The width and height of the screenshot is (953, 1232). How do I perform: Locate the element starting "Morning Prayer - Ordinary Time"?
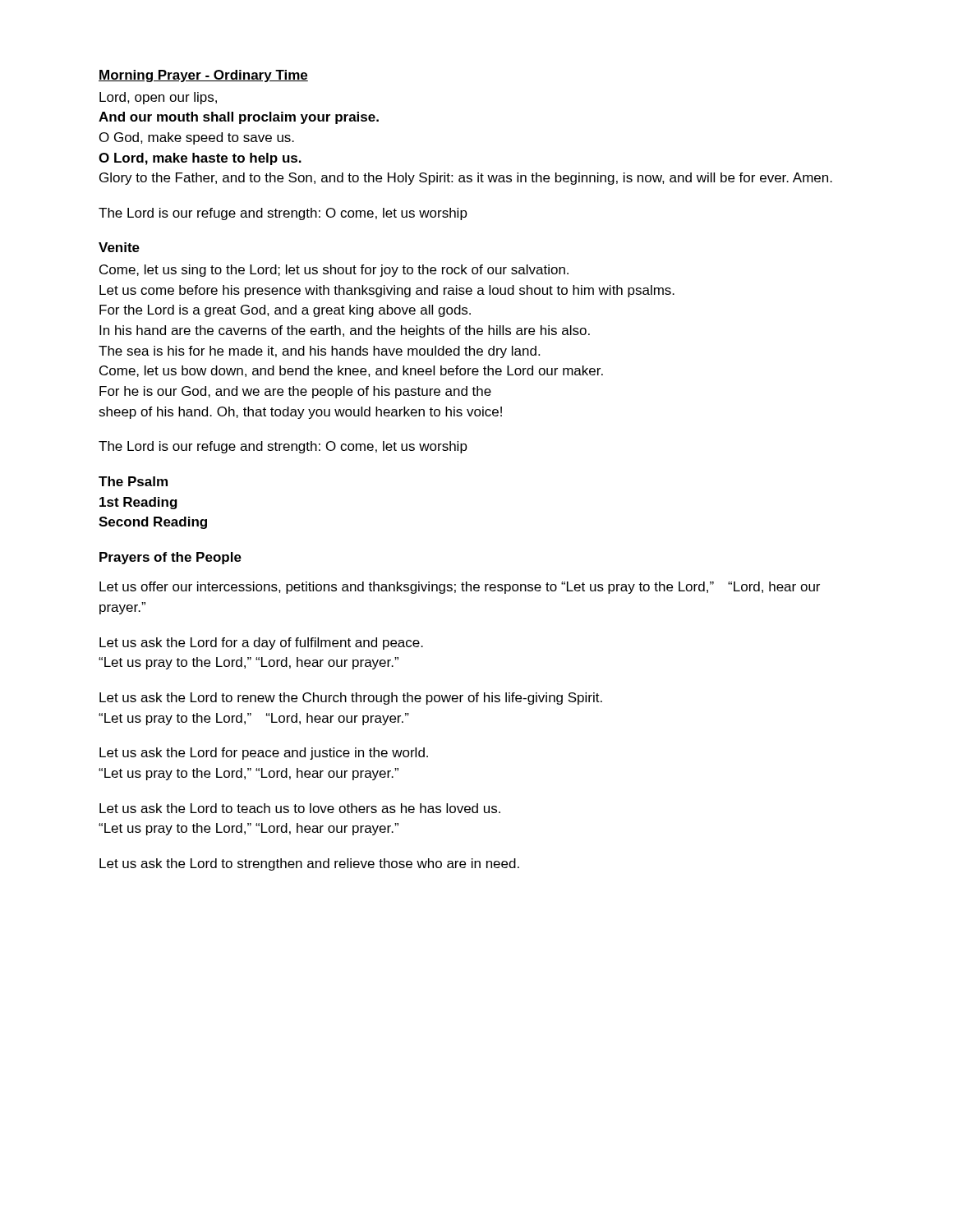(203, 75)
